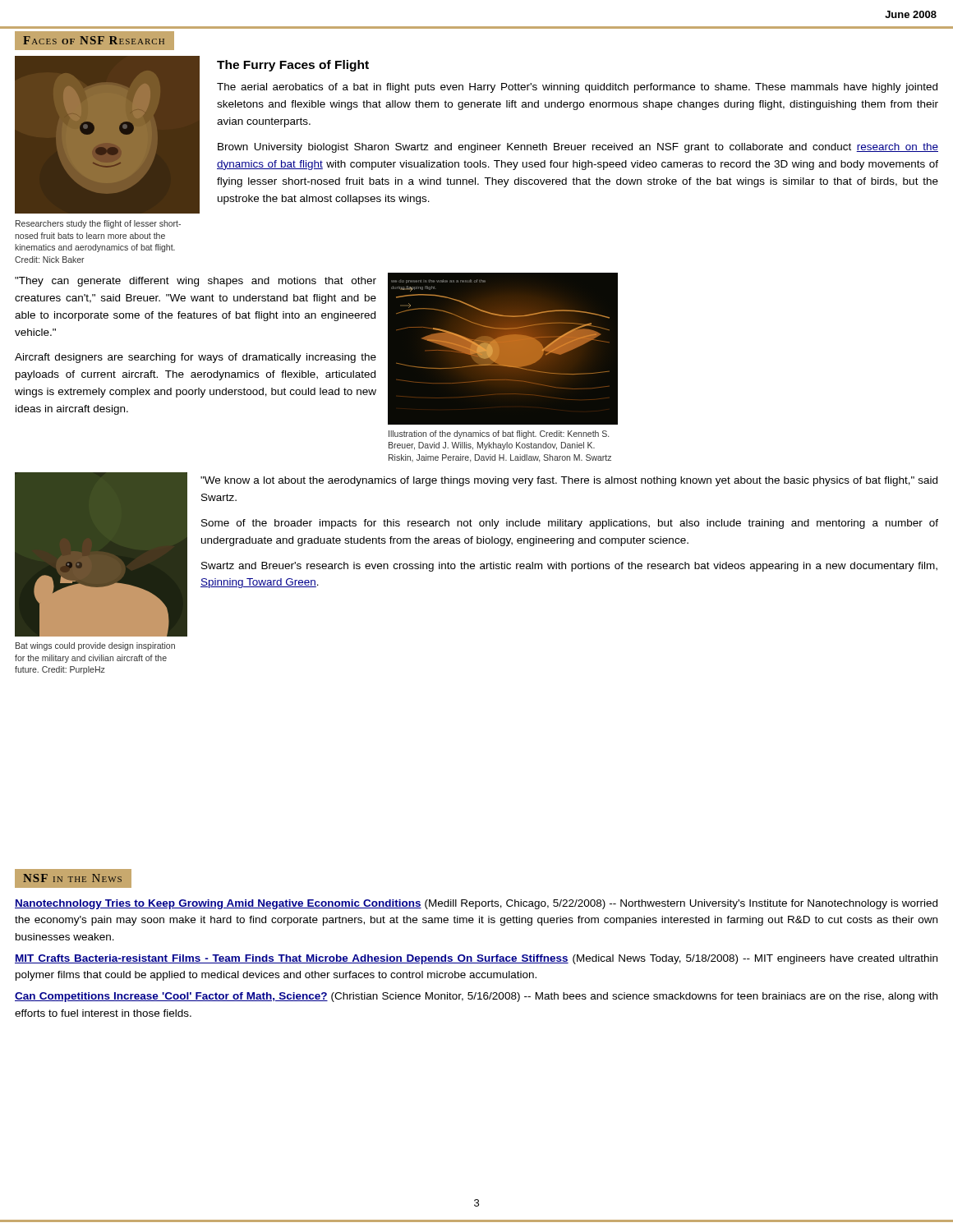The height and width of the screenshot is (1232, 953).
Task: Point to the block beginning "Nanotechnology Tries to Keep Growing Amid"
Action: click(x=476, y=920)
